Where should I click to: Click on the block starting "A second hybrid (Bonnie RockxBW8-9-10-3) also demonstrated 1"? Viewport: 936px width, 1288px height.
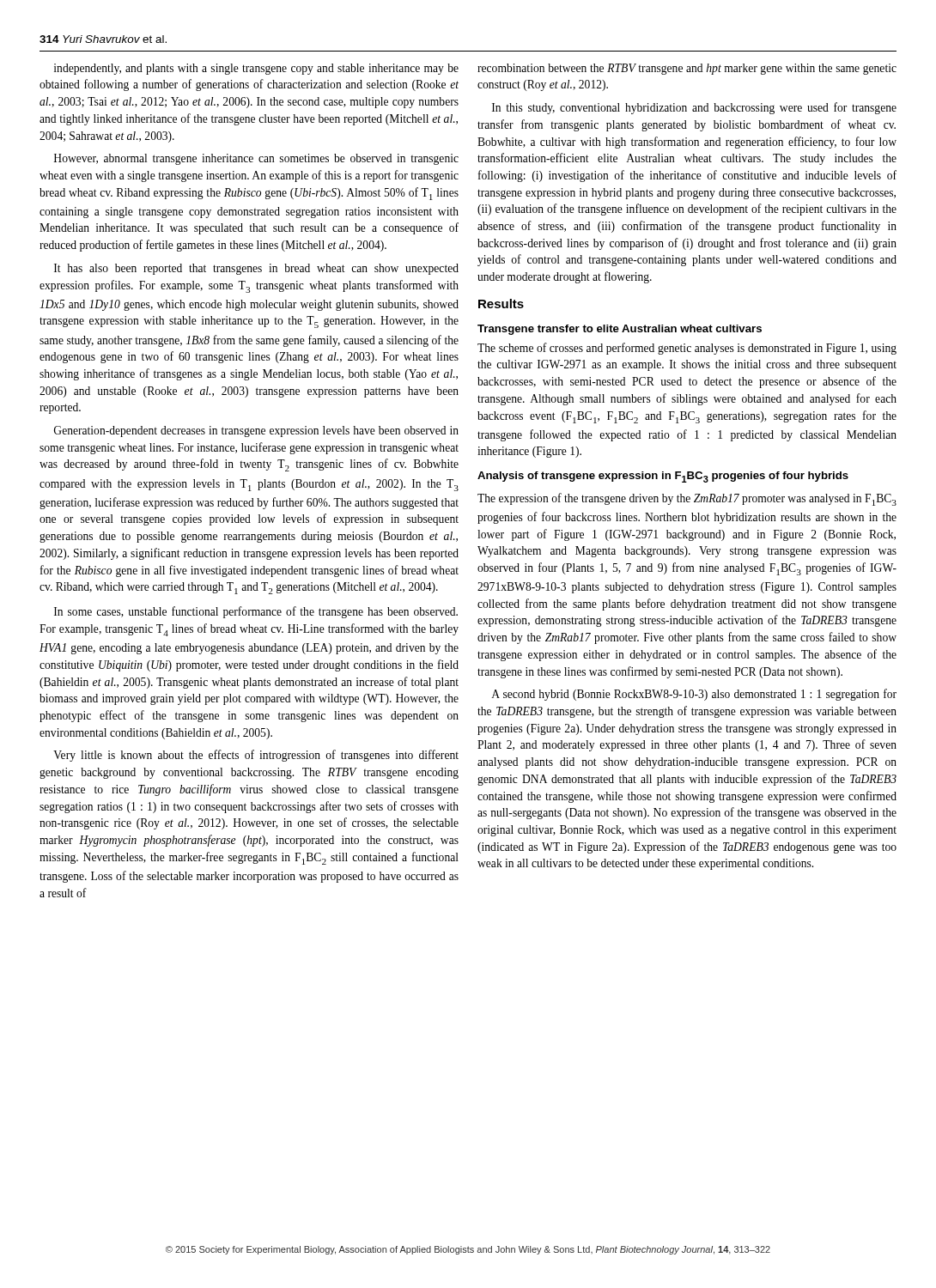click(687, 779)
